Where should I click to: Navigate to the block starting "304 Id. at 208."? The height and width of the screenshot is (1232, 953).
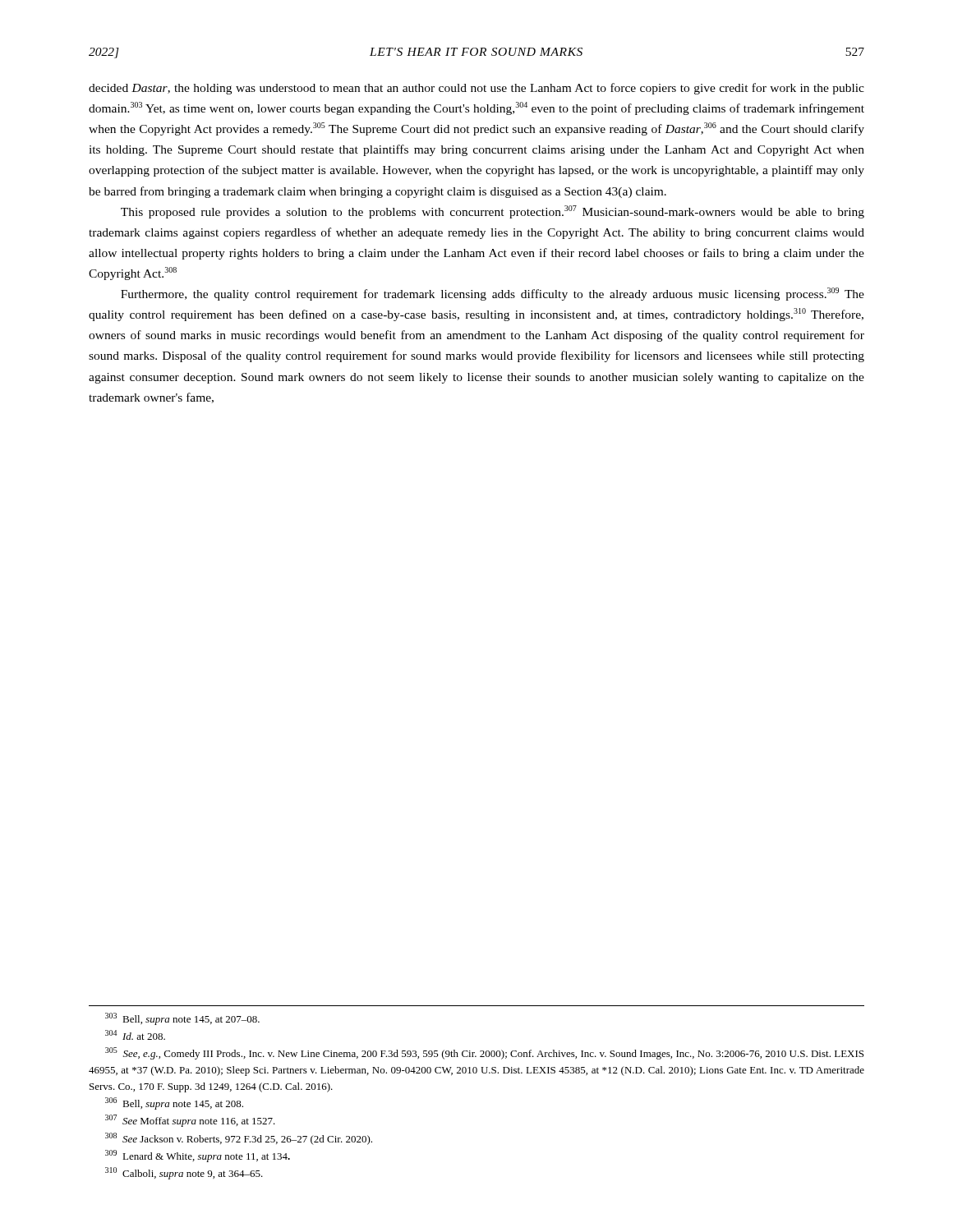click(127, 1035)
